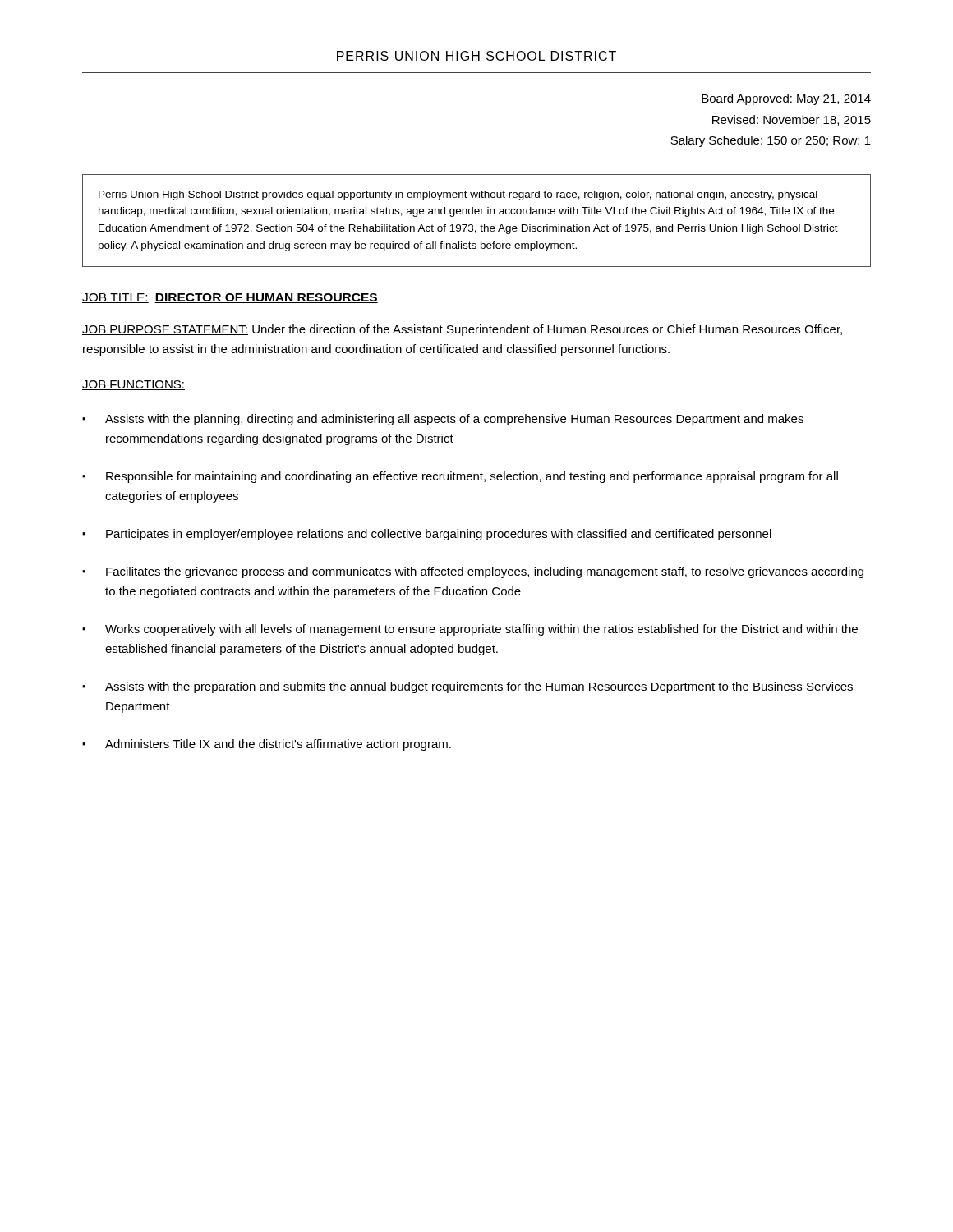
Task: Select the text block starting "JOB FUNCTIONS:"
Action: (x=134, y=384)
